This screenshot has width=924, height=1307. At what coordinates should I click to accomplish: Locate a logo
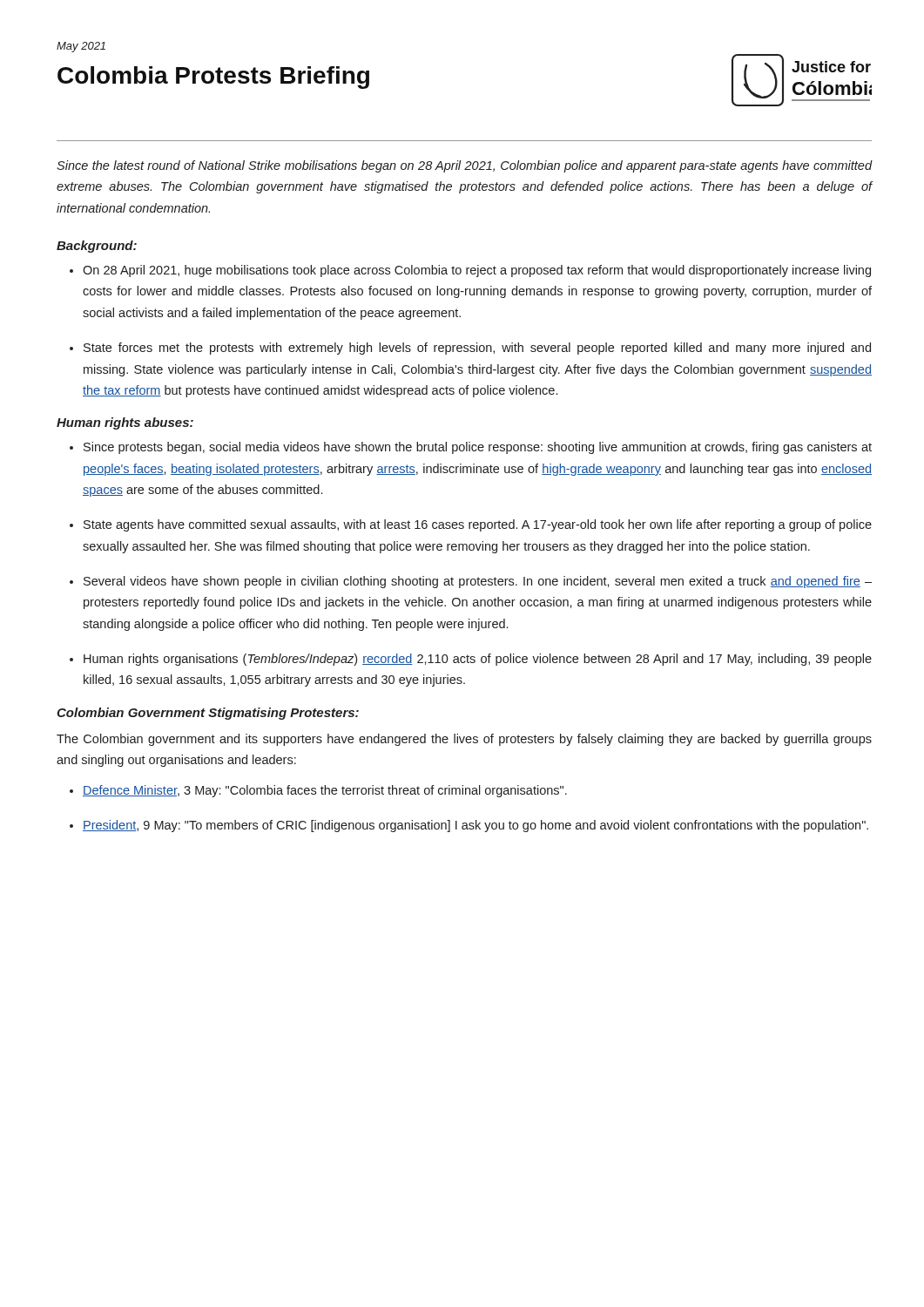(798, 89)
